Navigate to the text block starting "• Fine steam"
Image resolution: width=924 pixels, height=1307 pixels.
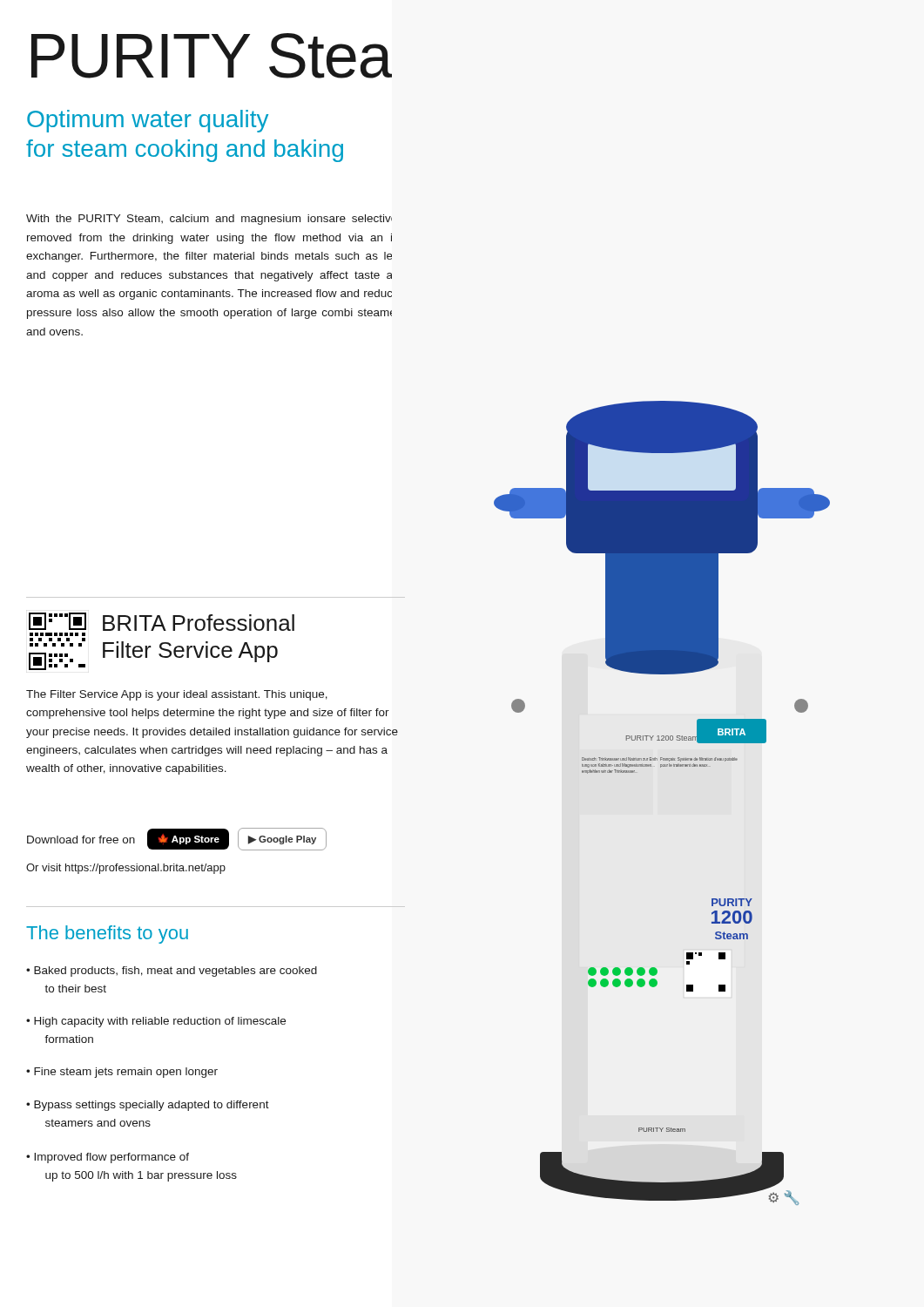tap(122, 1071)
